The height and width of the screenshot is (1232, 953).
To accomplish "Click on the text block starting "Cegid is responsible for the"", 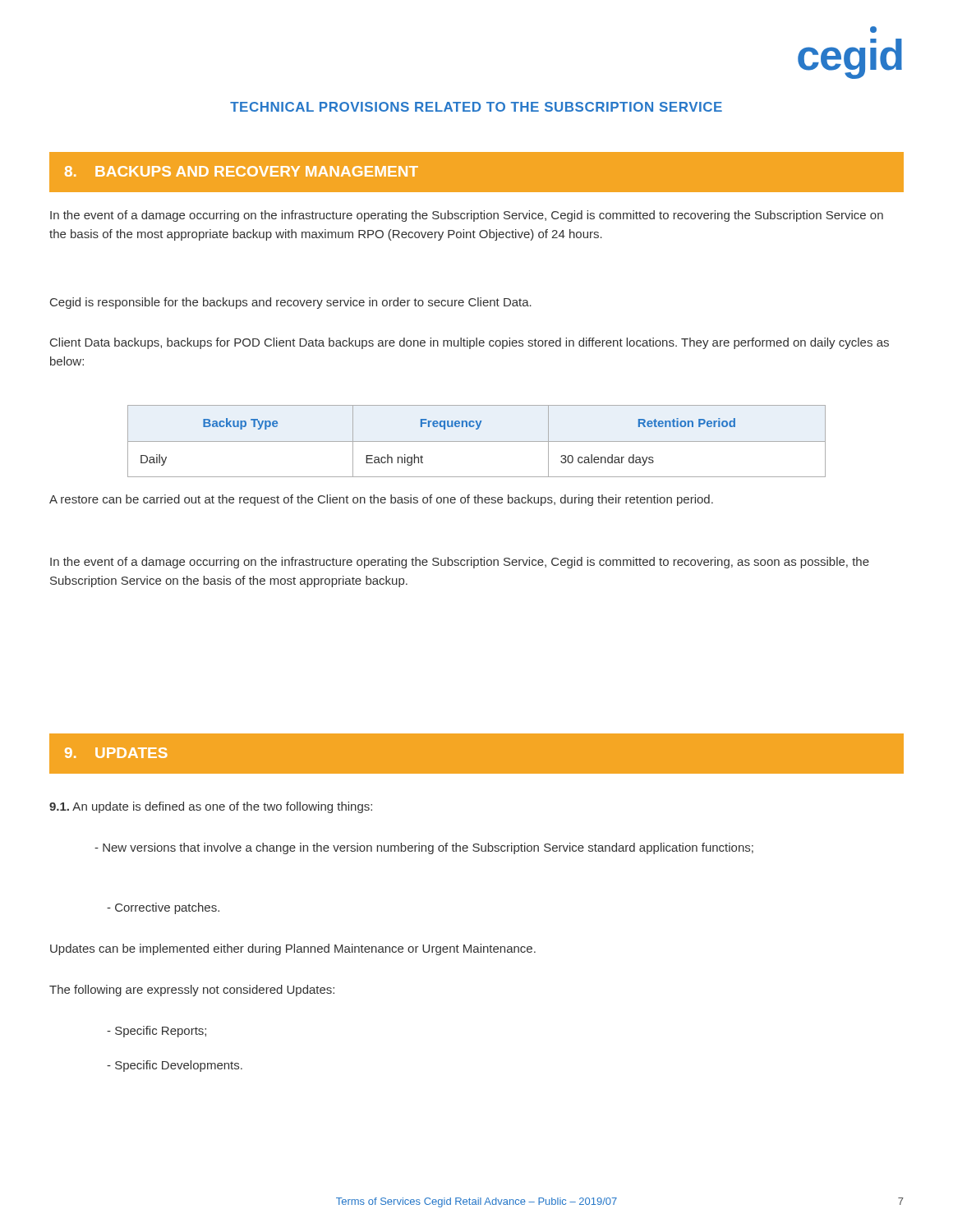I will (291, 302).
